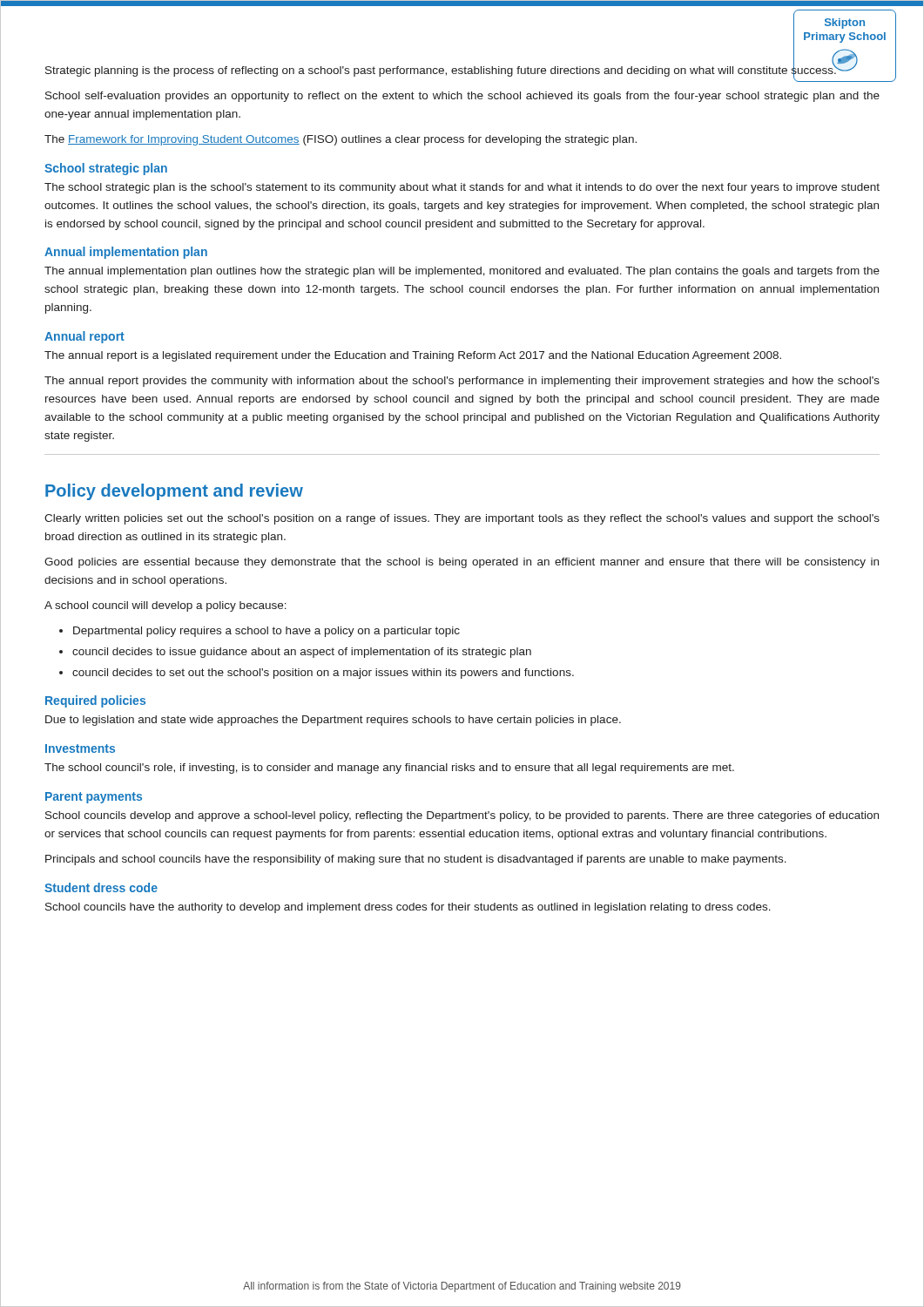The width and height of the screenshot is (924, 1307).
Task: Find the text block with the text "School councils have the authority"
Action: click(x=408, y=907)
